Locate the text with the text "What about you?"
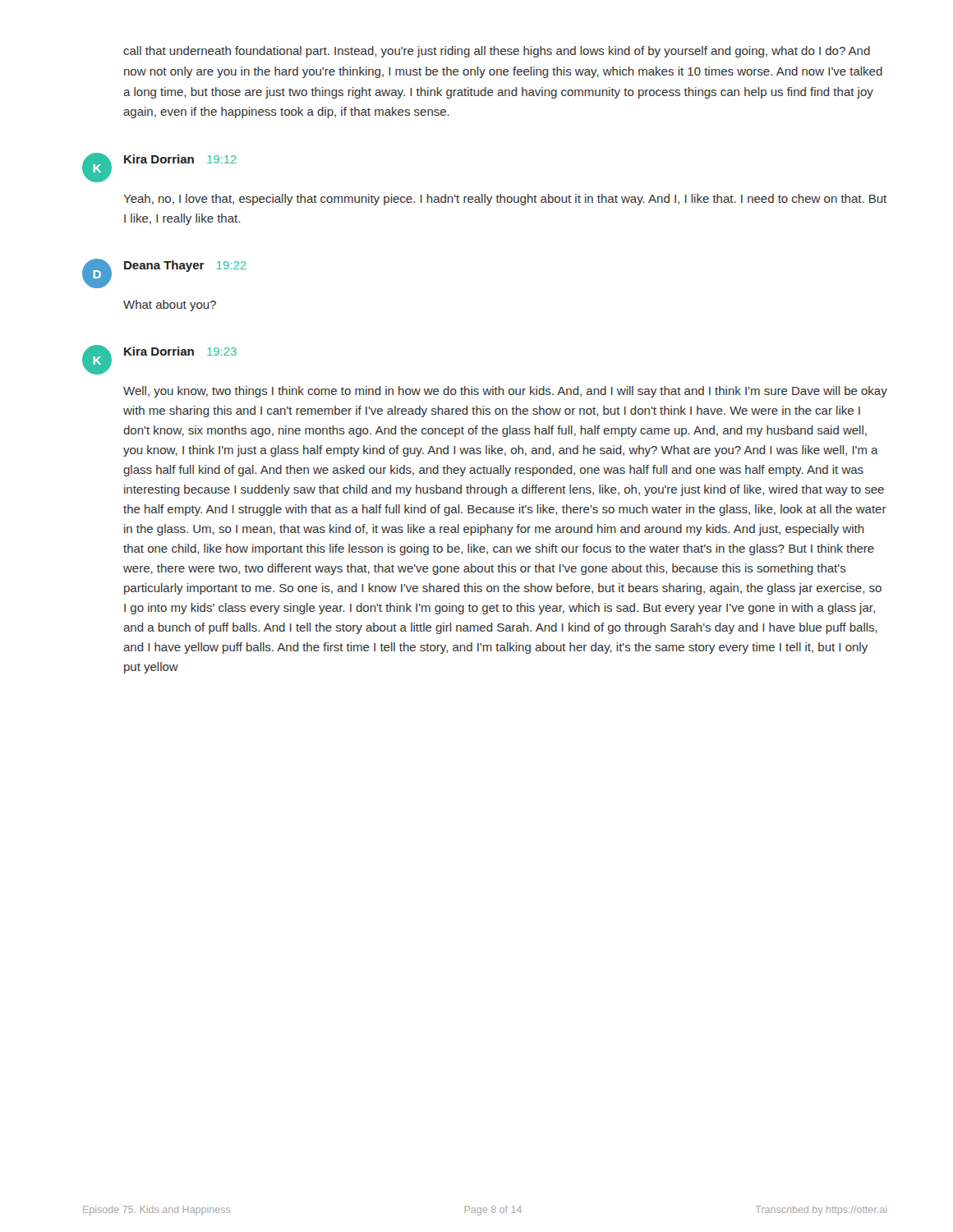The width and height of the screenshot is (953, 1232). [170, 304]
